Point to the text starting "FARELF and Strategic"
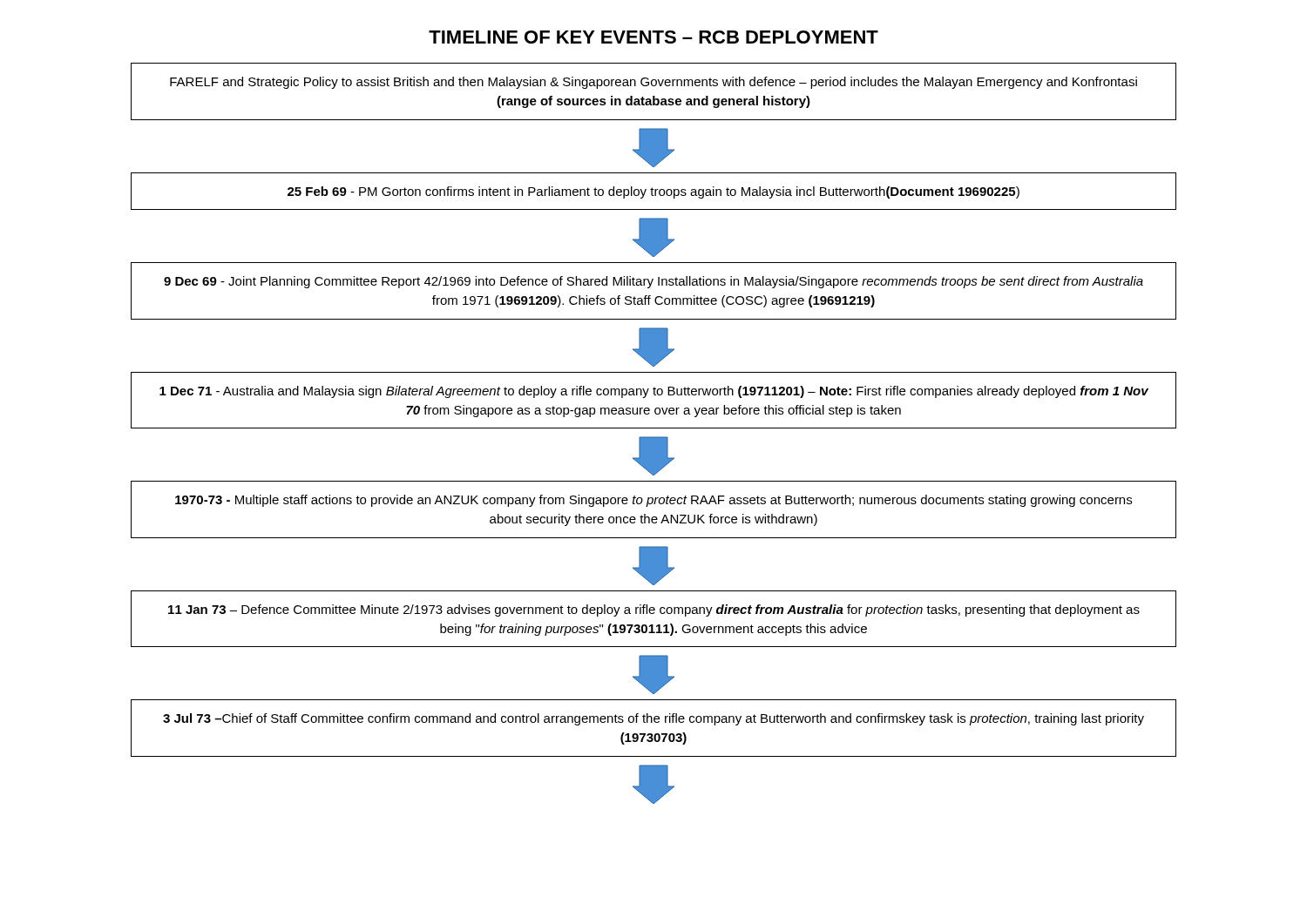 (x=654, y=91)
